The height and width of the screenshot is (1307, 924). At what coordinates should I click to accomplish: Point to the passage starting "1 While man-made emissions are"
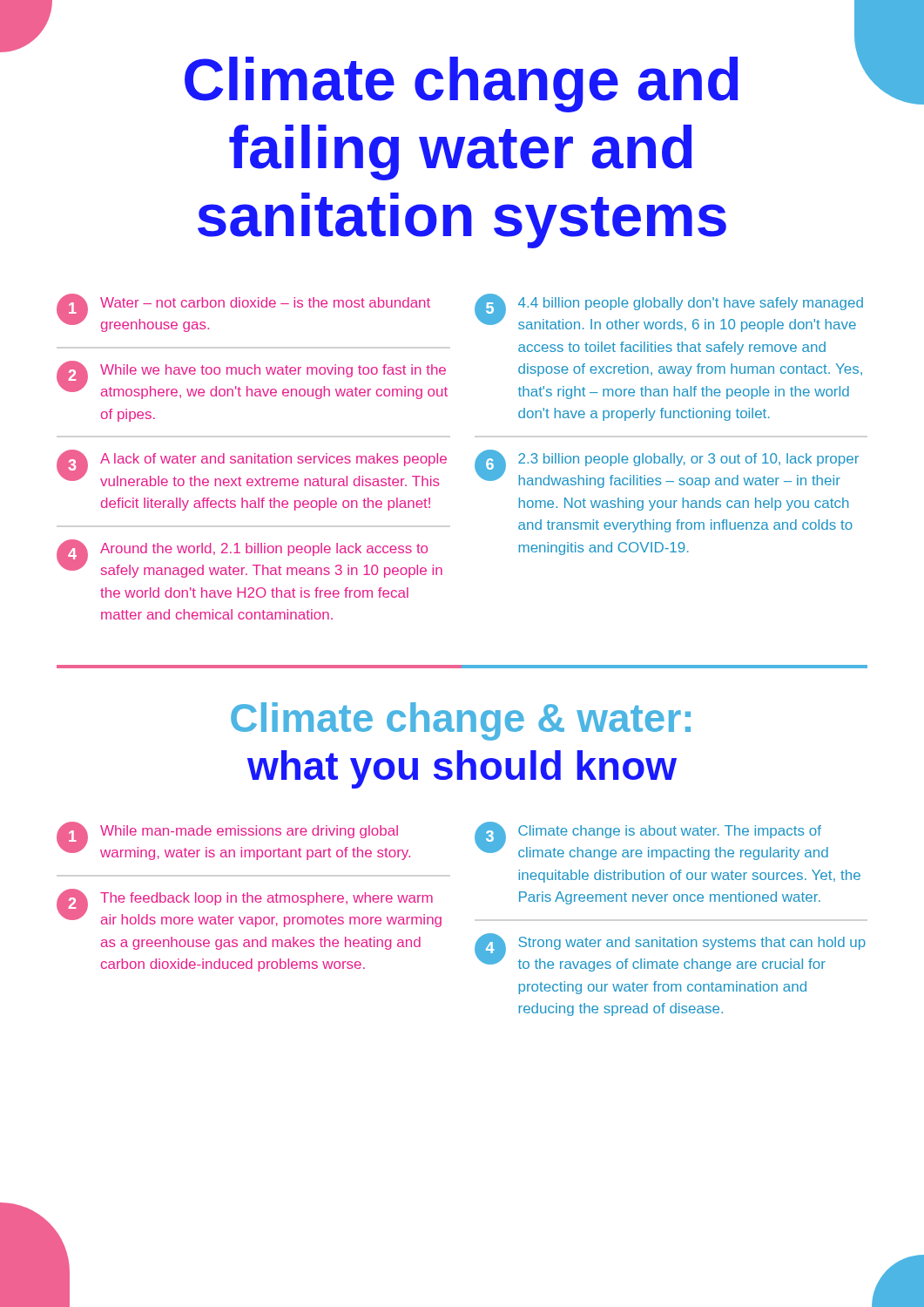253,842
